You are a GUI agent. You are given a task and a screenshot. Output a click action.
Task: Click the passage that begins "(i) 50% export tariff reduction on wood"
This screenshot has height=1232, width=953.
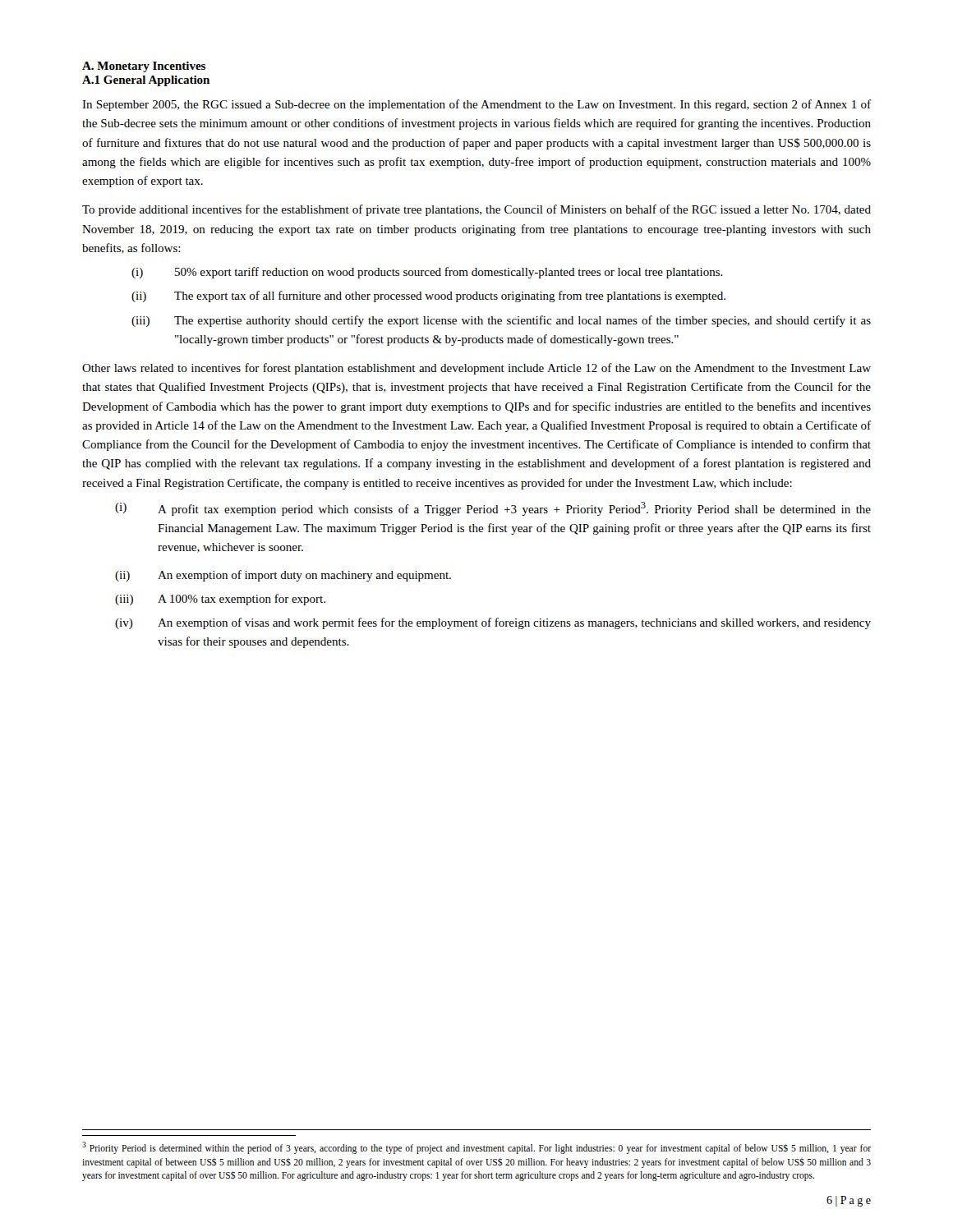click(476, 272)
